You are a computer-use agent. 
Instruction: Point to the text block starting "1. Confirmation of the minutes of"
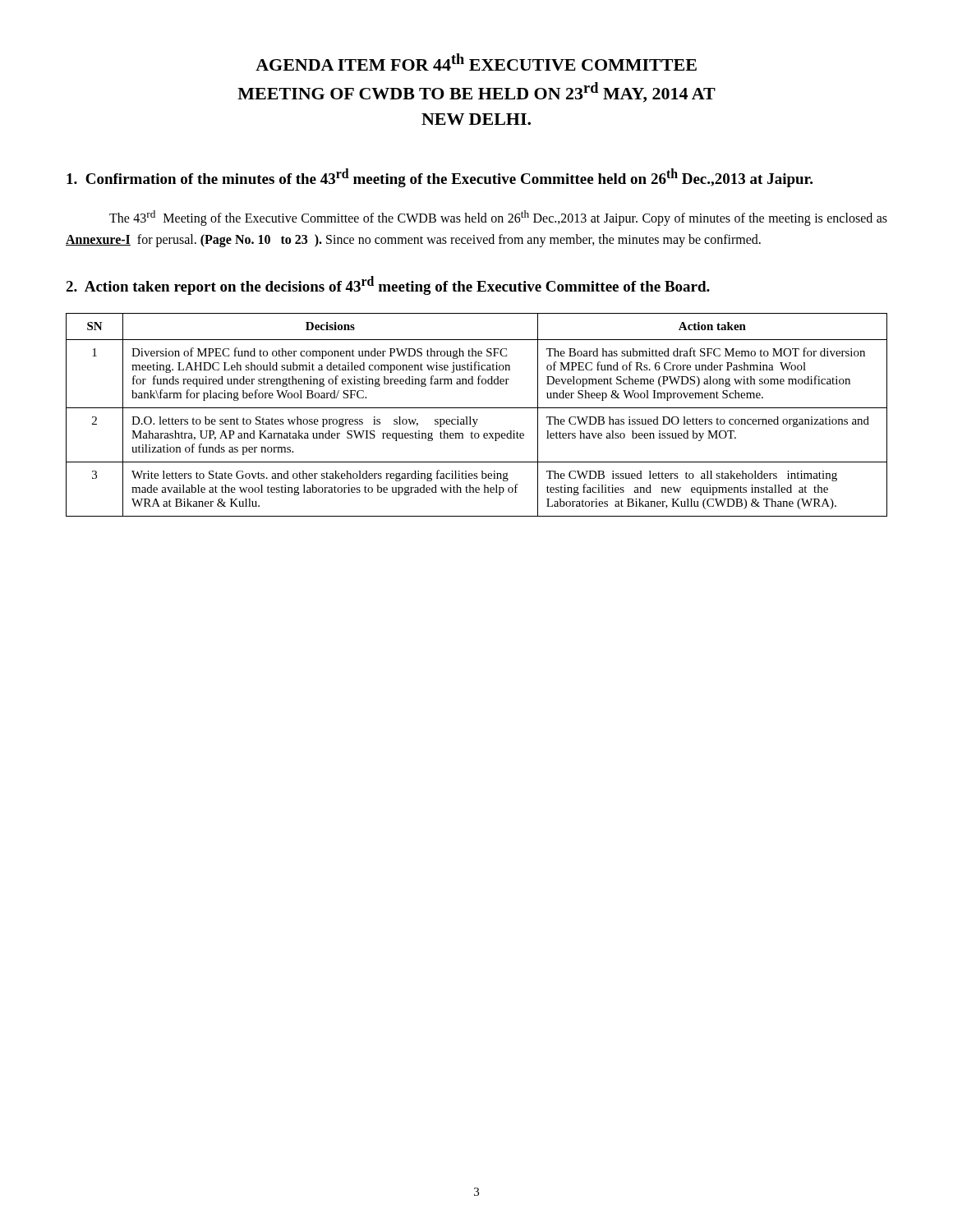(440, 177)
